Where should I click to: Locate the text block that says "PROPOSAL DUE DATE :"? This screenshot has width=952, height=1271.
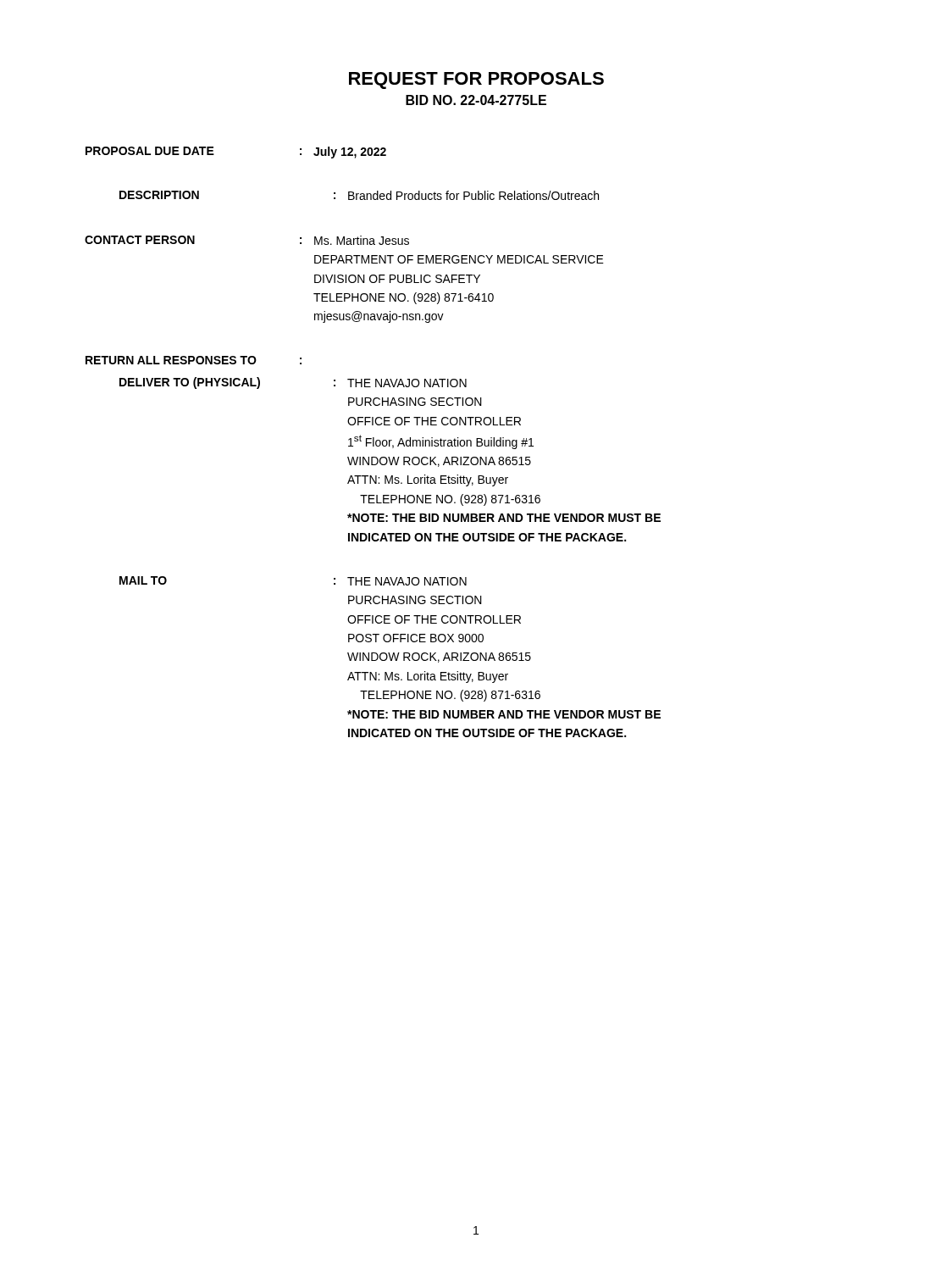tap(148, 154)
